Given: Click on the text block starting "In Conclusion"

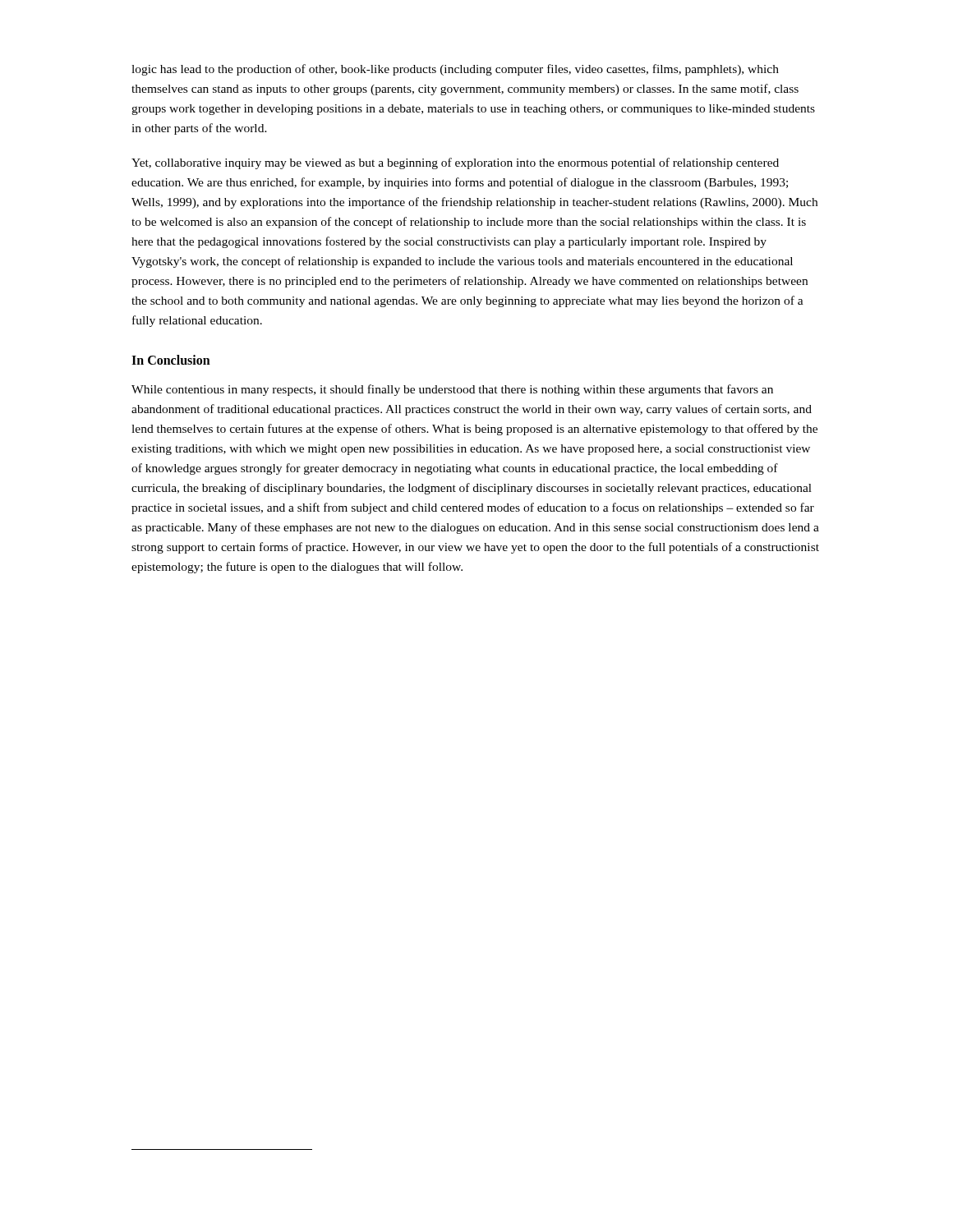Looking at the screenshot, I should pyautogui.click(x=171, y=360).
